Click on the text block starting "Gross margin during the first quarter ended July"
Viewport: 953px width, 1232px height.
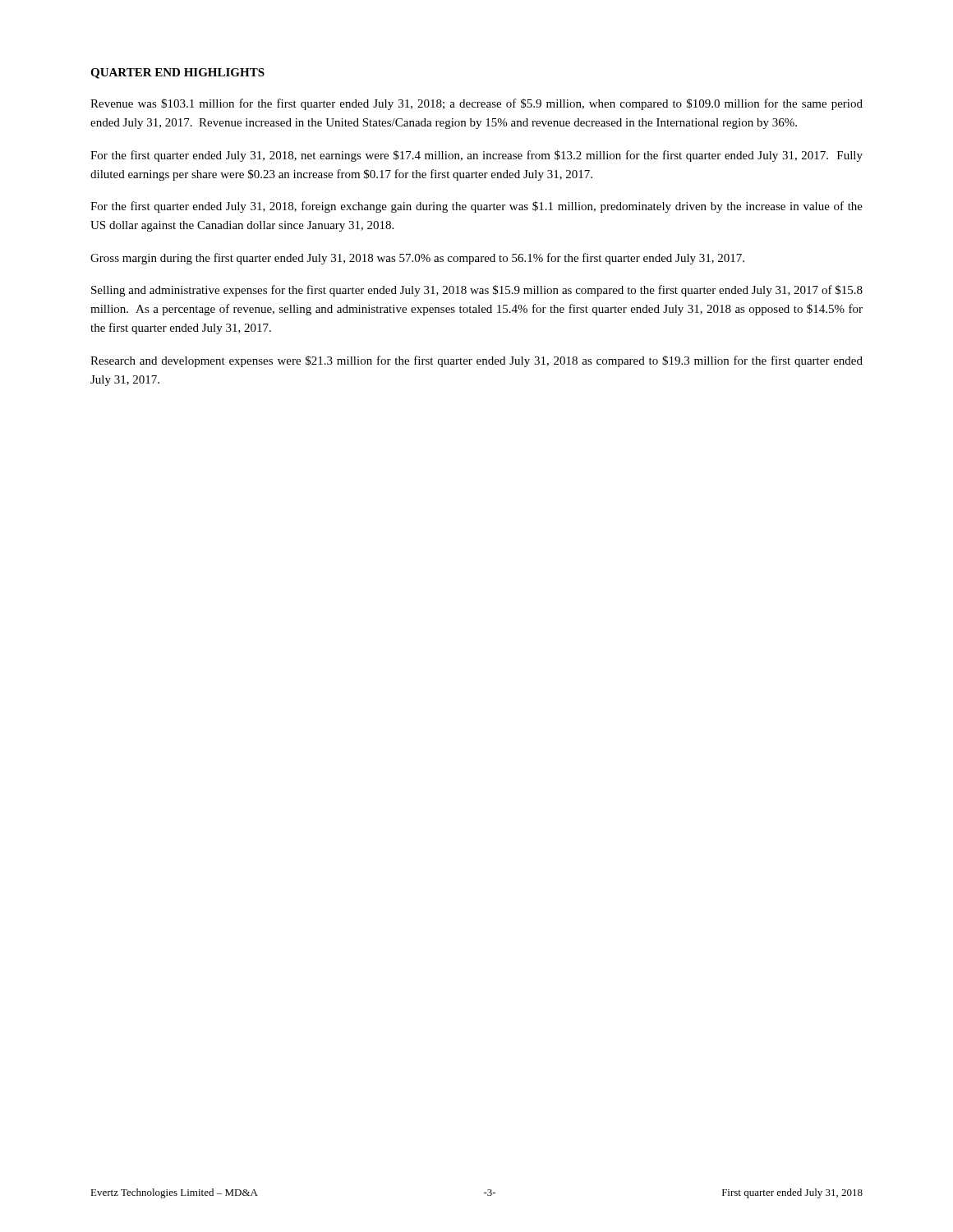click(418, 257)
